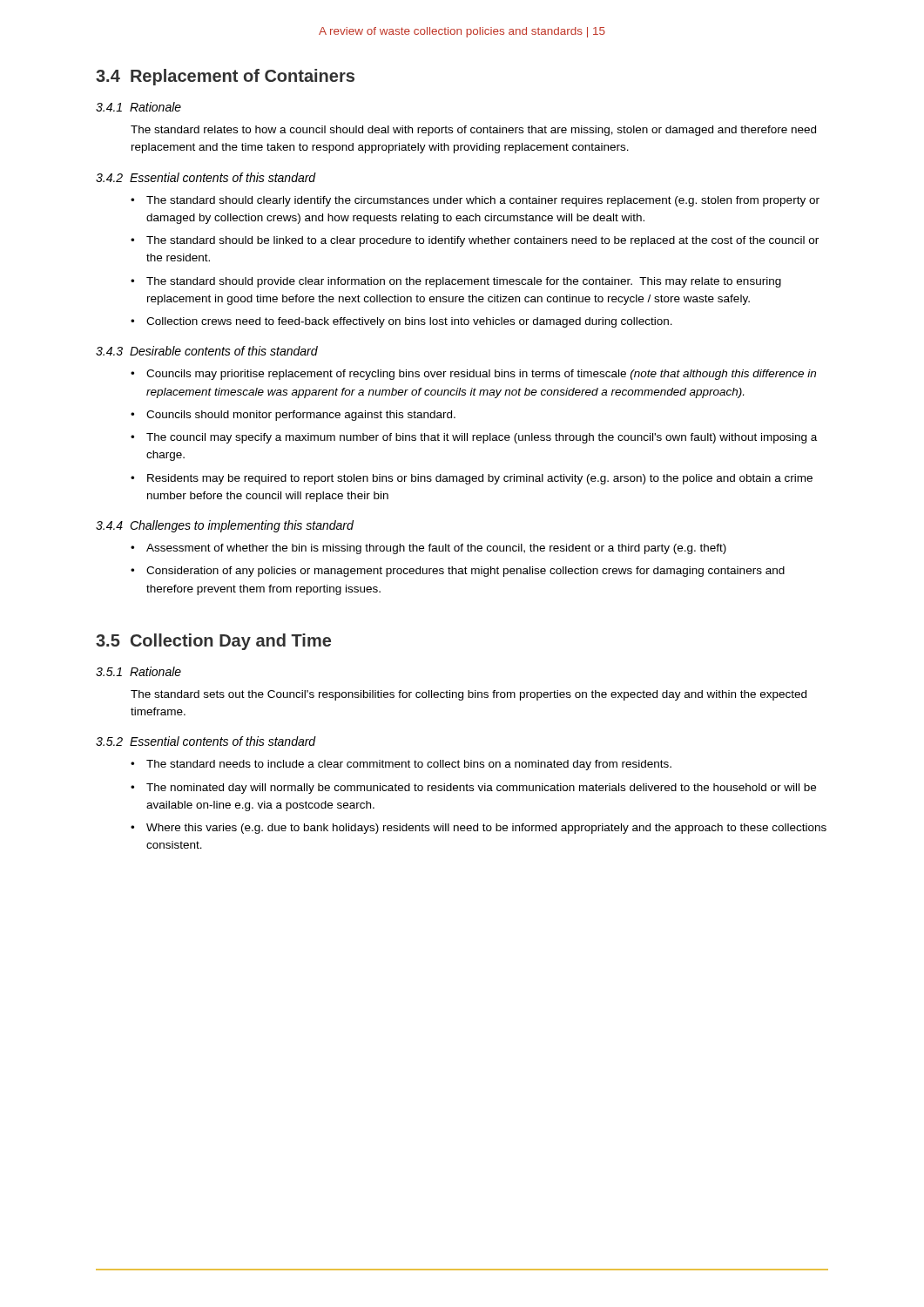The image size is (924, 1307).
Task: Find the text starting "Councils should monitor performance against this standard."
Action: [x=301, y=414]
